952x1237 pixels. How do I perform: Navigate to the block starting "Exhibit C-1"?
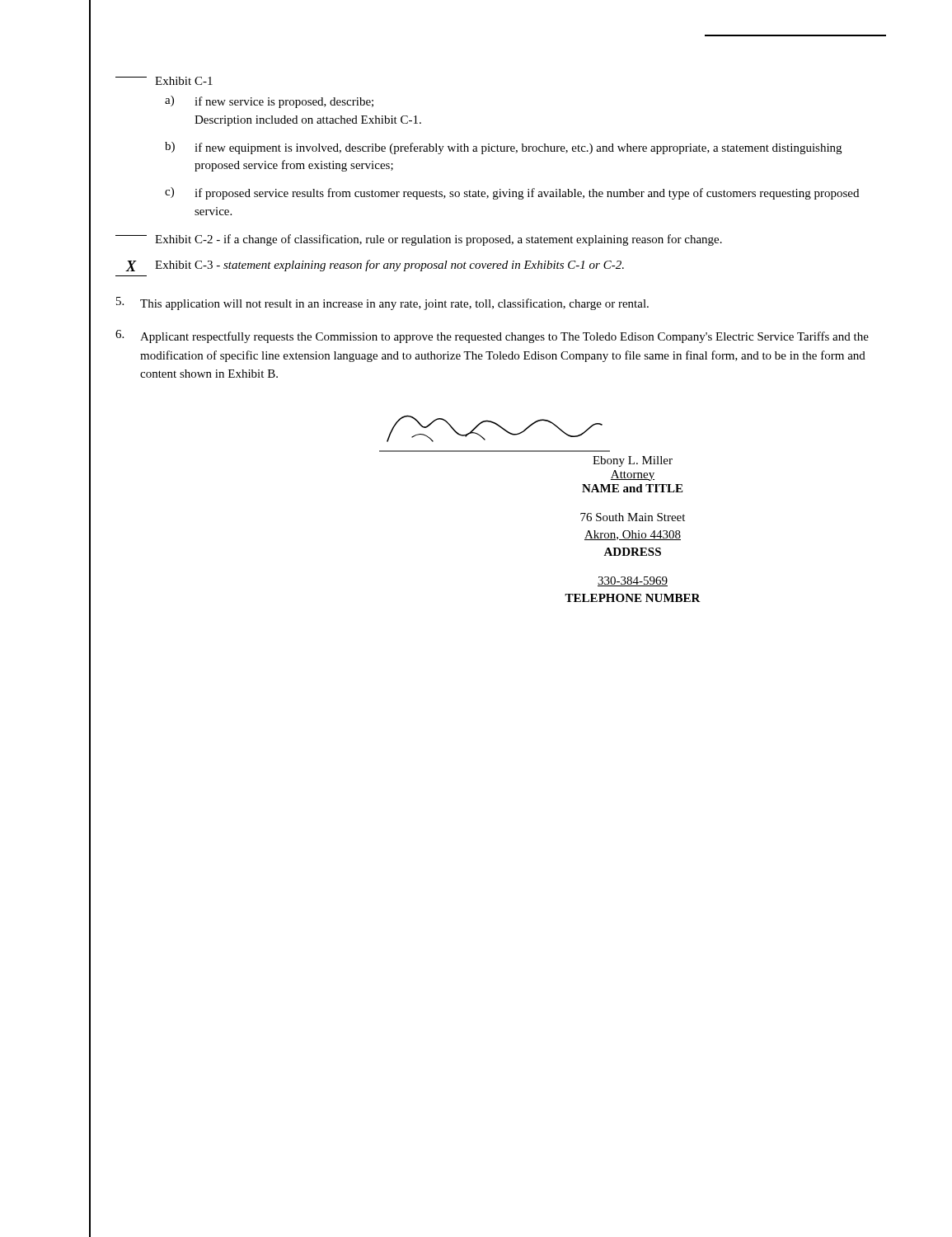(164, 81)
